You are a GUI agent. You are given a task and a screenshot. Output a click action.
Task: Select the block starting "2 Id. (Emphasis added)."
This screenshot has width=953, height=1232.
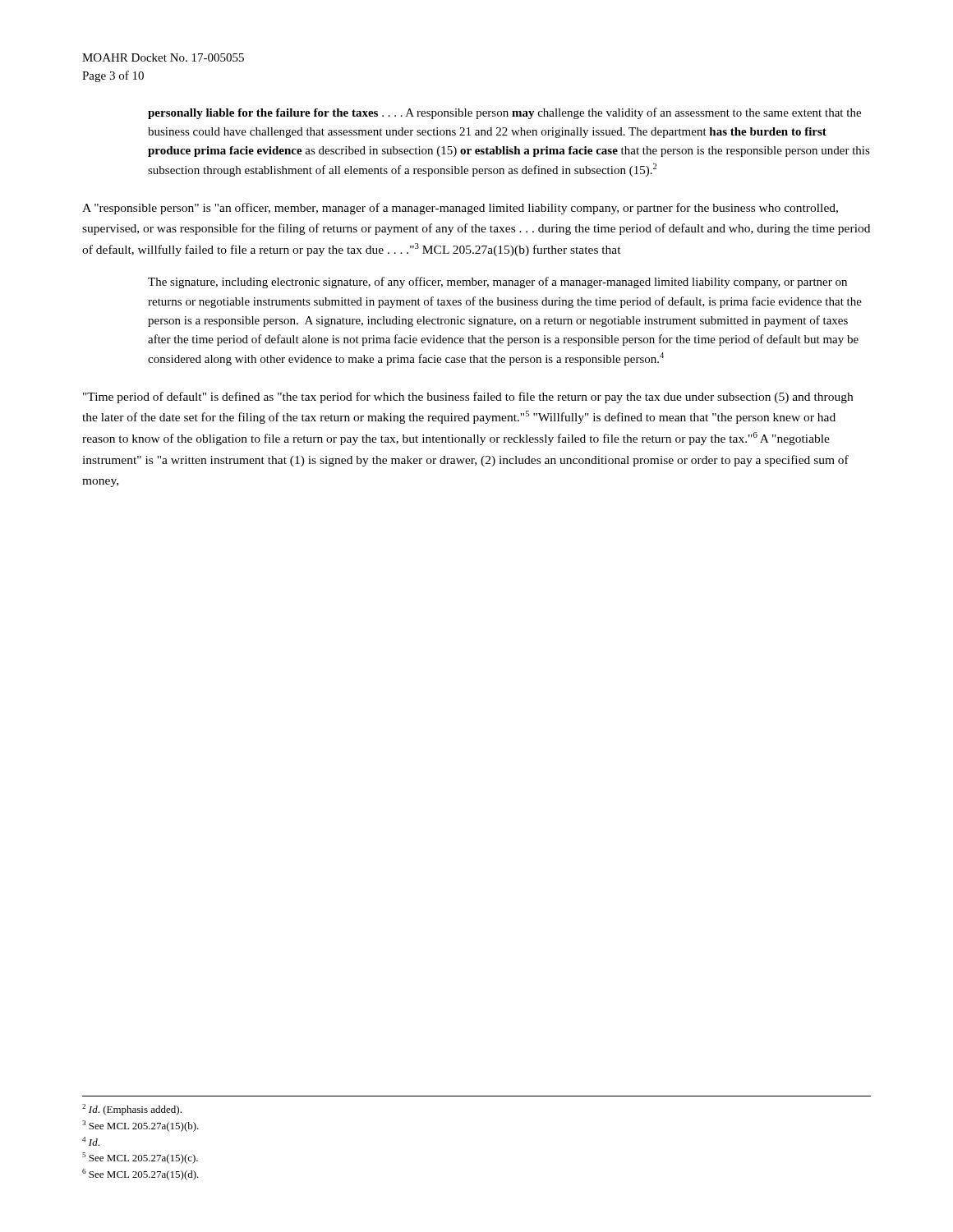tap(132, 1110)
